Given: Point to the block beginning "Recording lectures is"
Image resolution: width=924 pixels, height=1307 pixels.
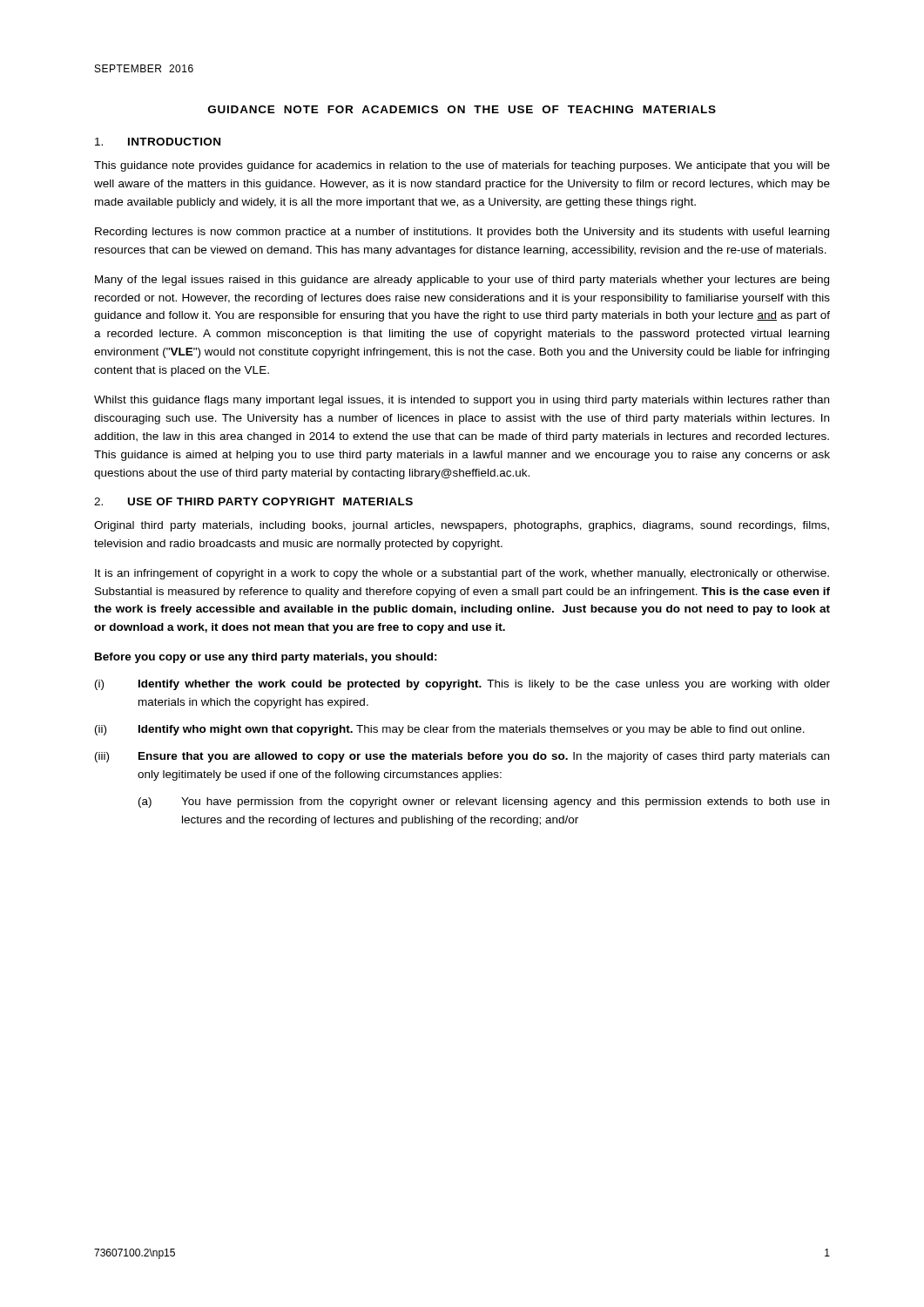Looking at the screenshot, I should 462,240.
